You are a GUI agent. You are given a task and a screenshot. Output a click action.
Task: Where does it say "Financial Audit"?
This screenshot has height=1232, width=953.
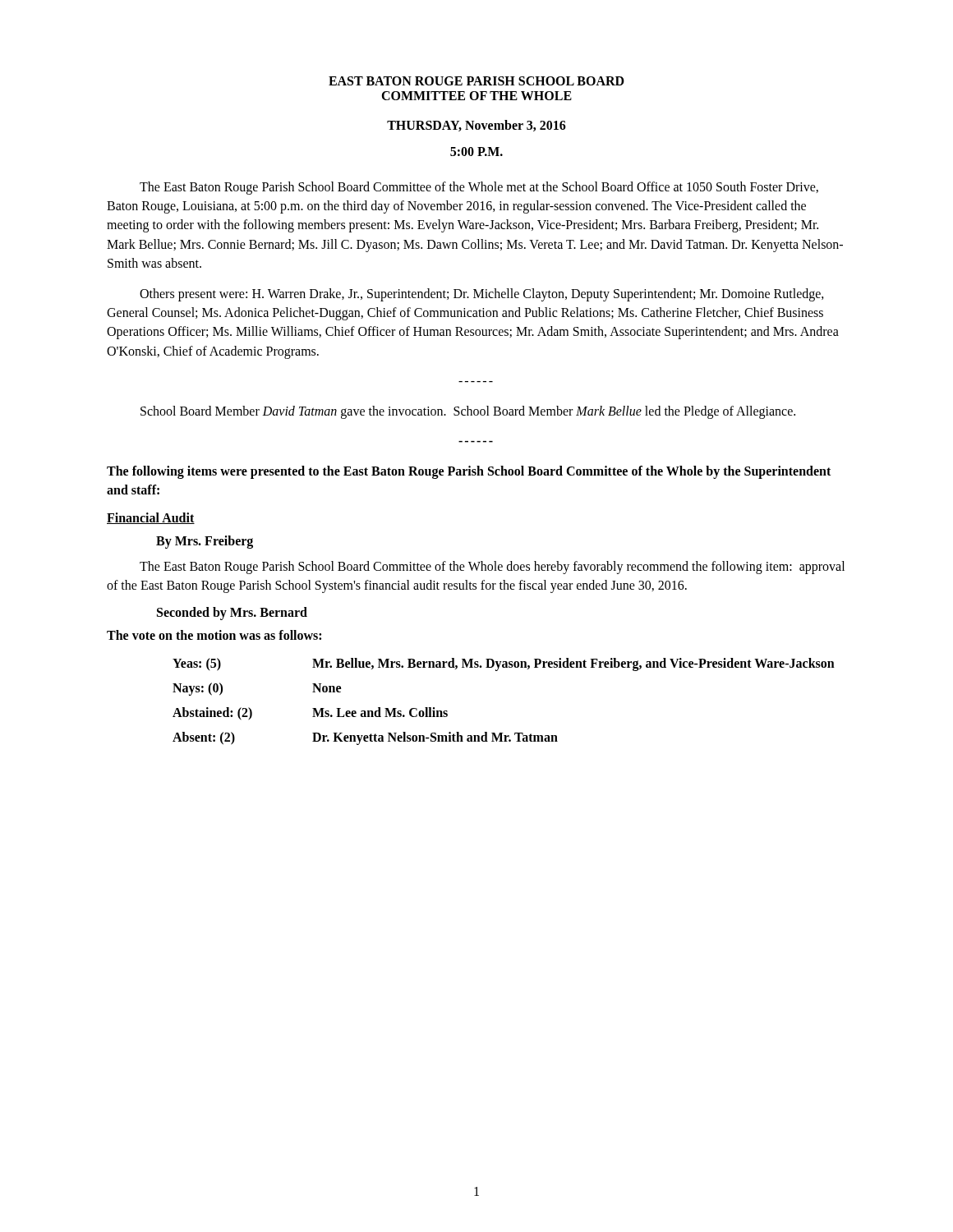pos(150,518)
